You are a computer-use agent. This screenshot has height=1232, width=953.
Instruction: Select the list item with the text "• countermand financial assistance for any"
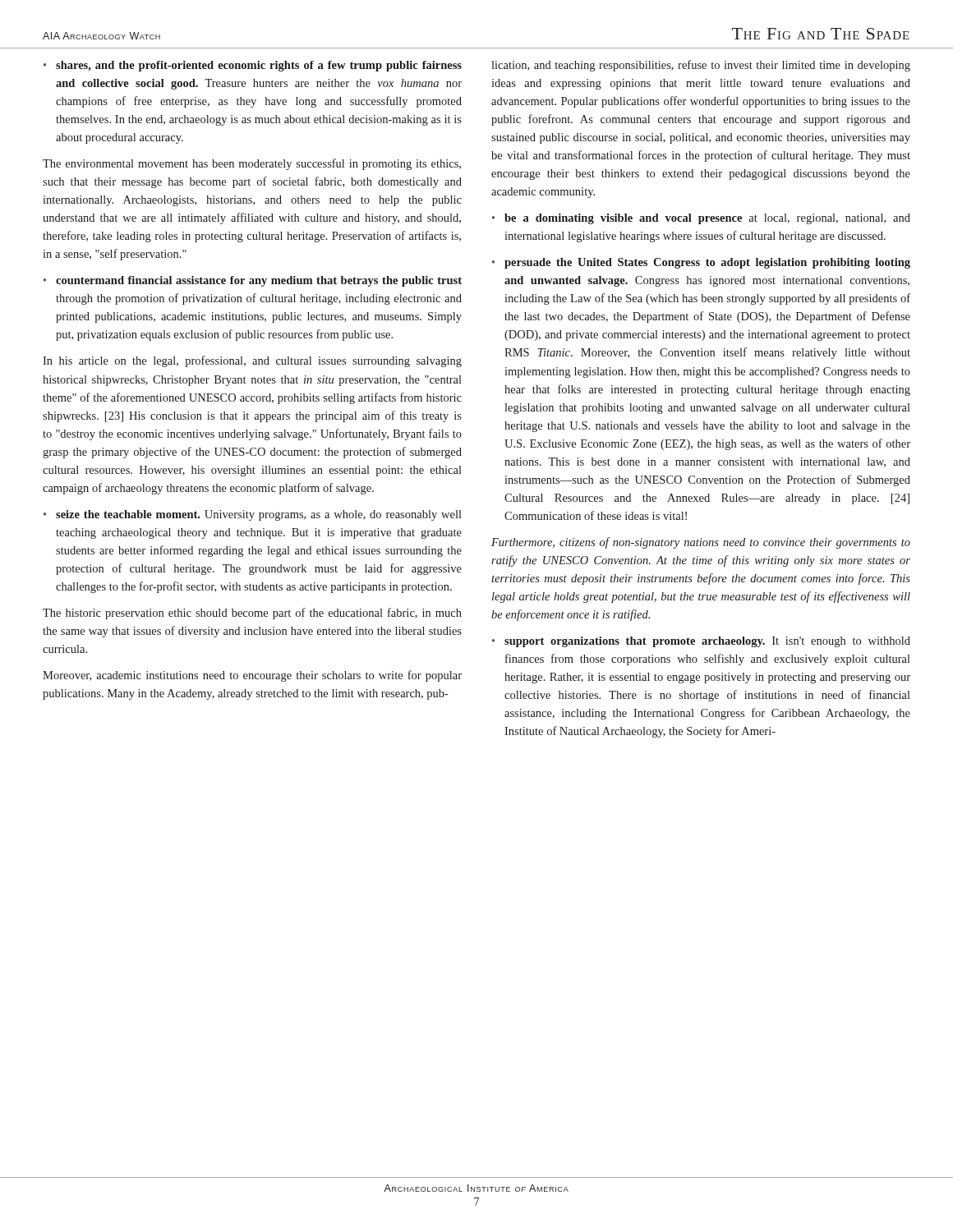[252, 308]
